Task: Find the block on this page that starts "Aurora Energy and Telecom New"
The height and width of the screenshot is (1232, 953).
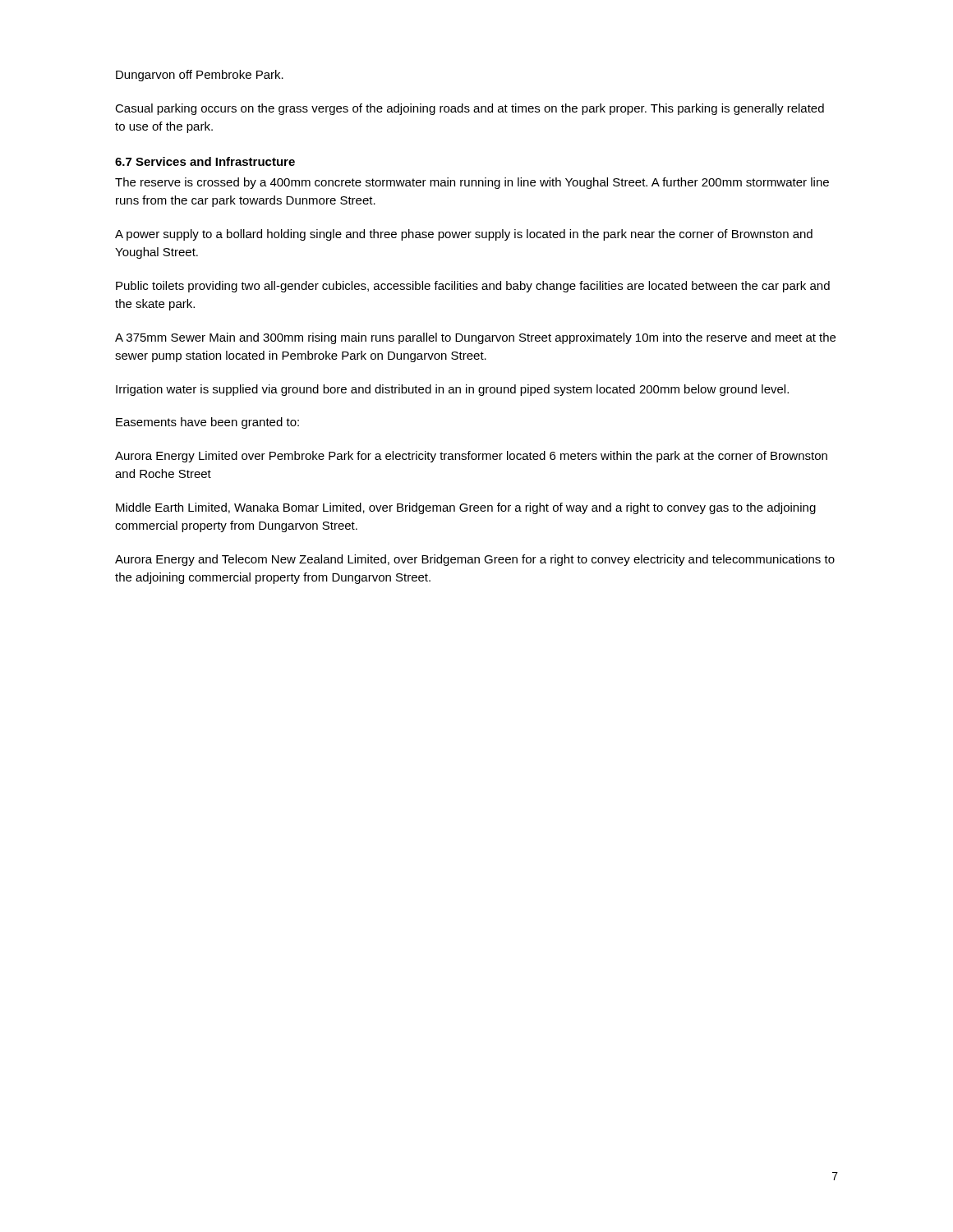Action: tap(475, 568)
